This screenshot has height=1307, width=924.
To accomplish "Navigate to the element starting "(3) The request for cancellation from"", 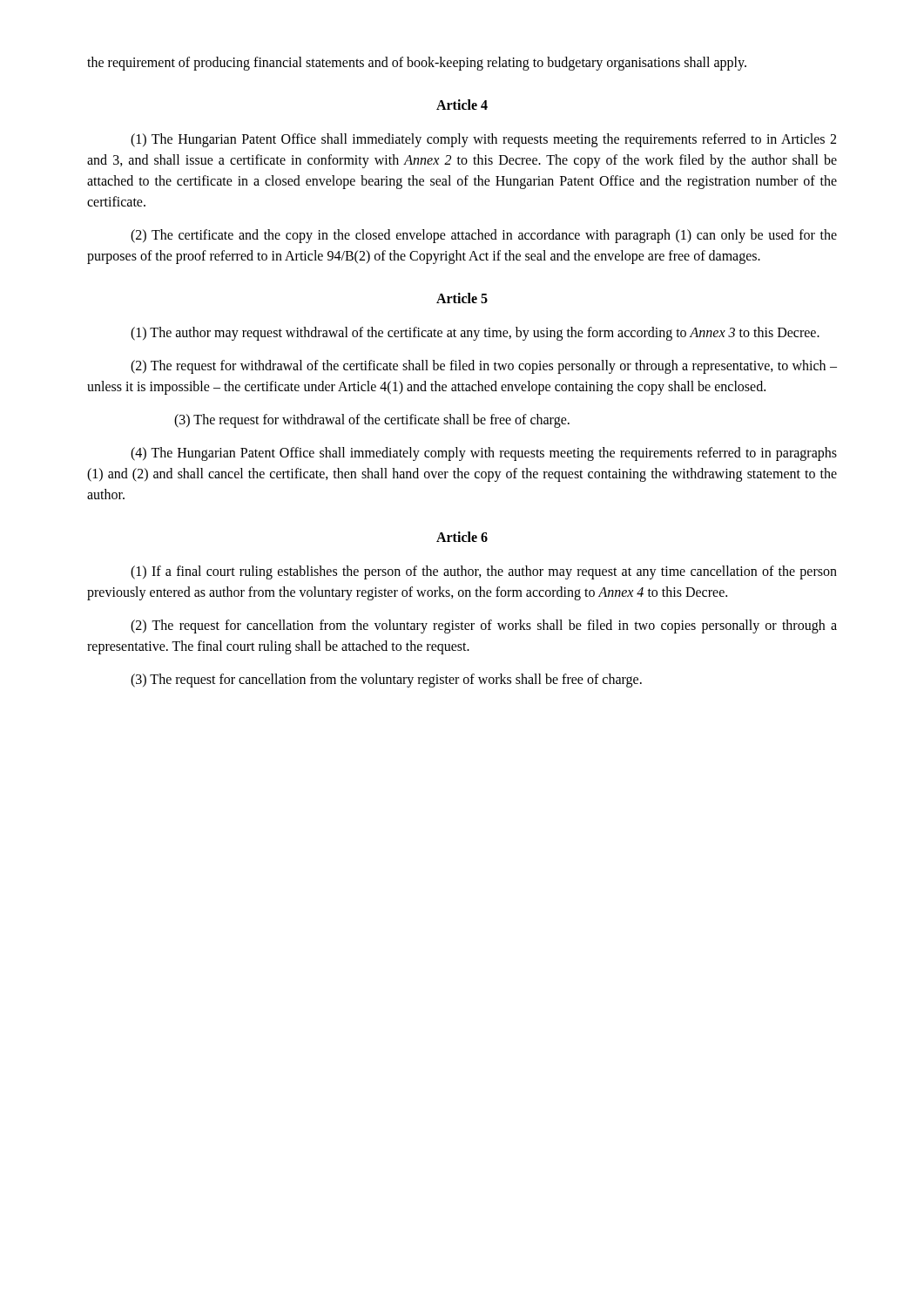I will 462,680.
